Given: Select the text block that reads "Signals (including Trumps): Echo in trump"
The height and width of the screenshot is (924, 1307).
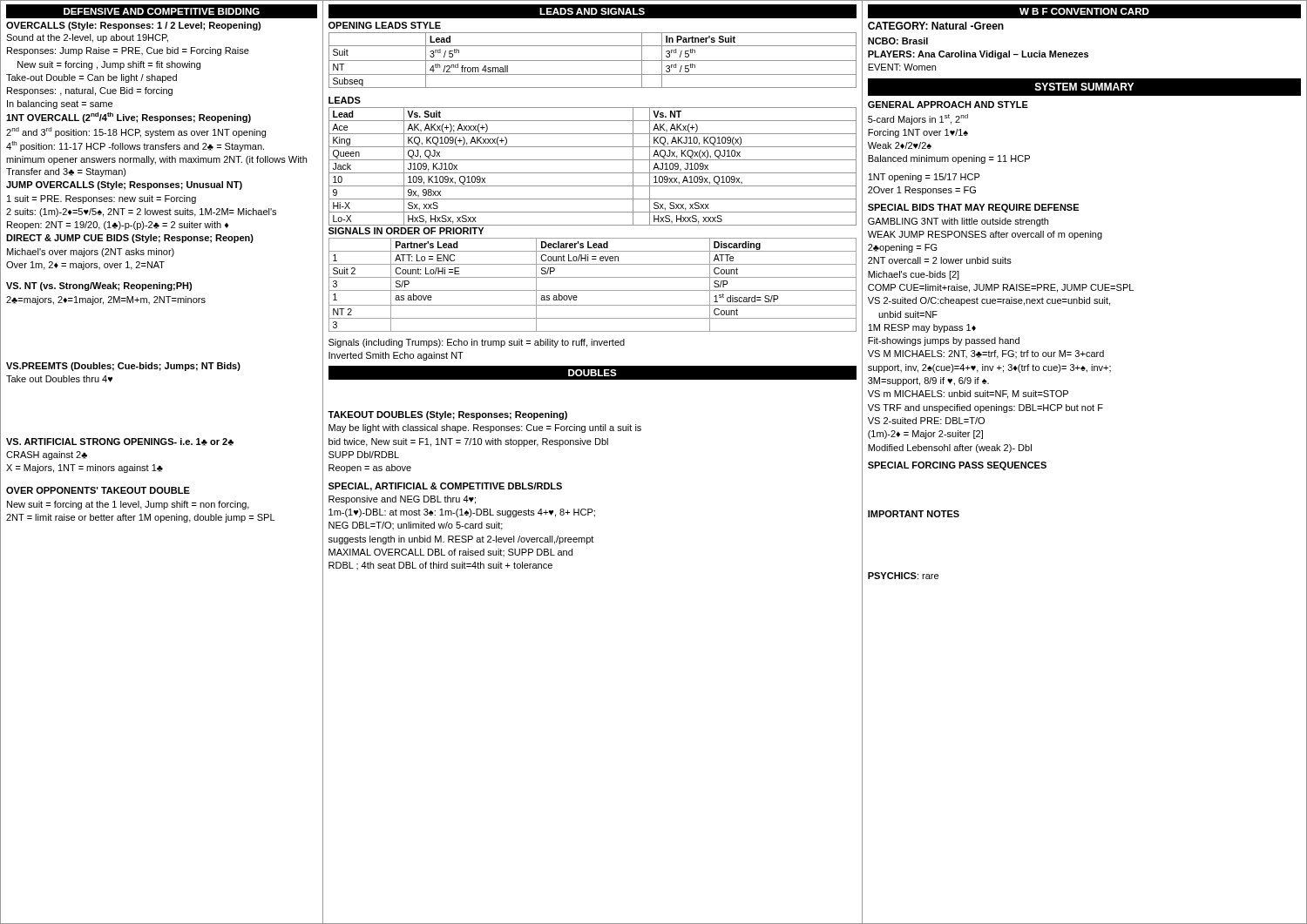Looking at the screenshot, I should tap(592, 342).
